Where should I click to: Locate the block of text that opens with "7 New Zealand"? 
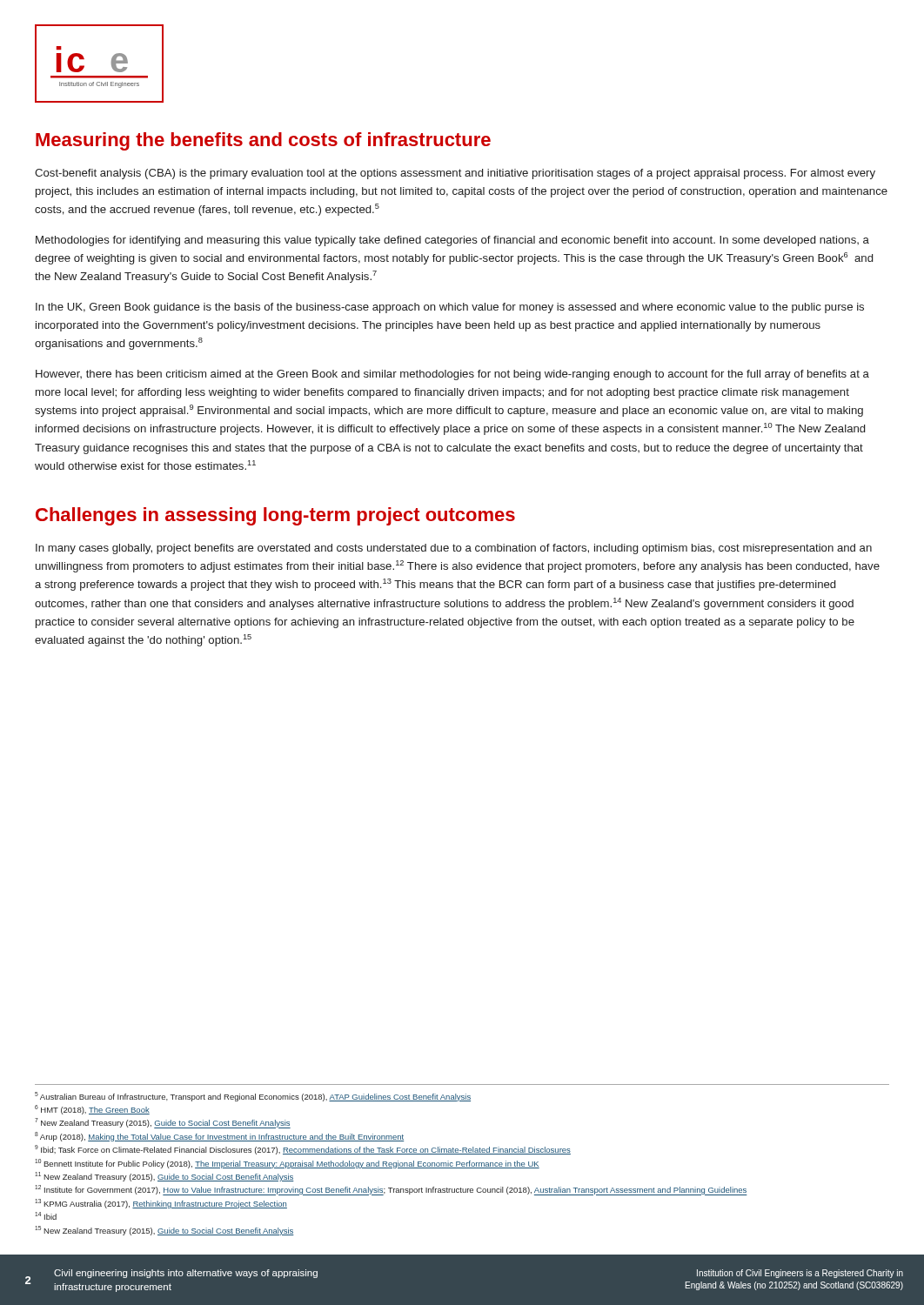(163, 1123)
